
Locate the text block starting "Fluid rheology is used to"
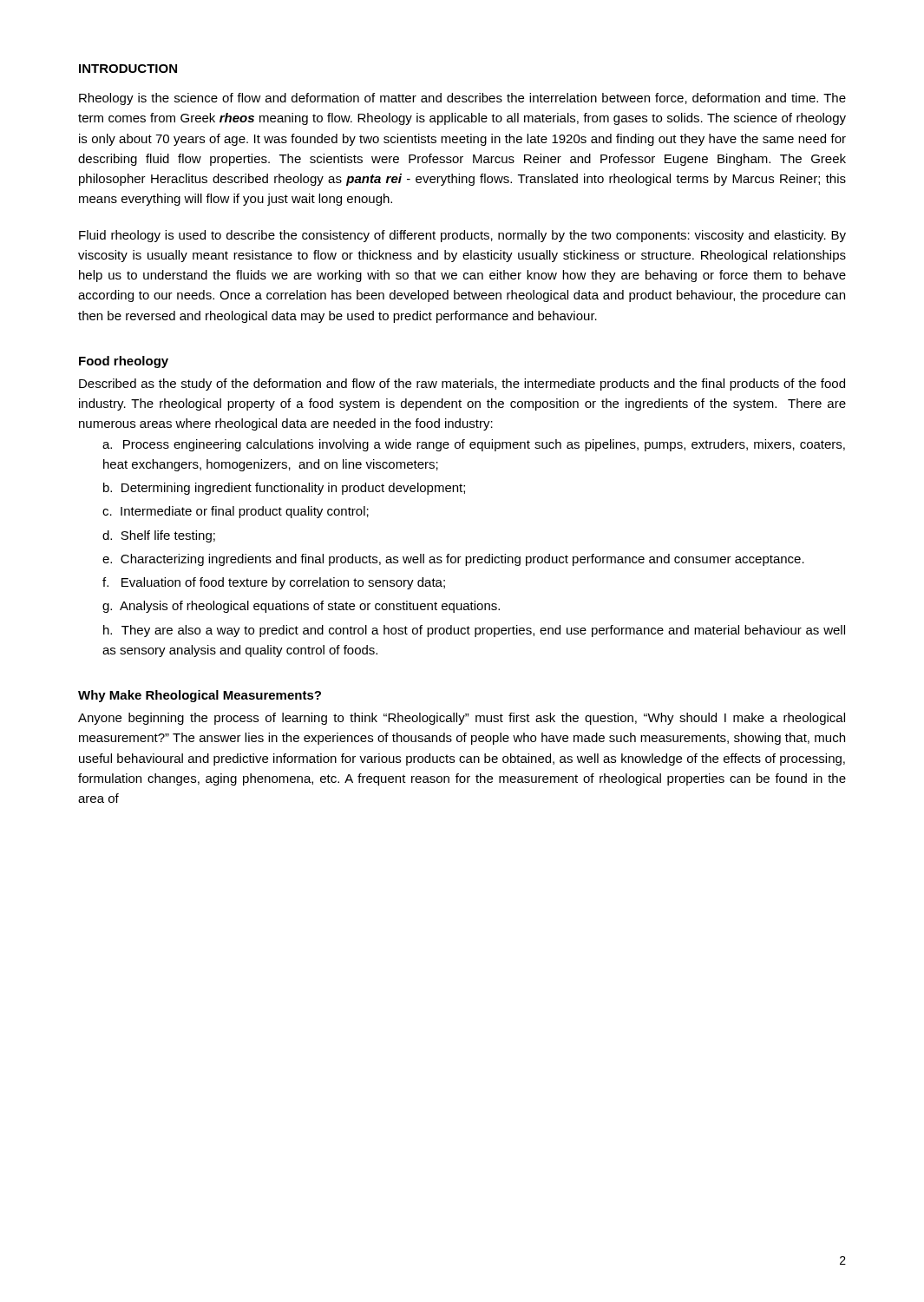(x=462, y=275)
